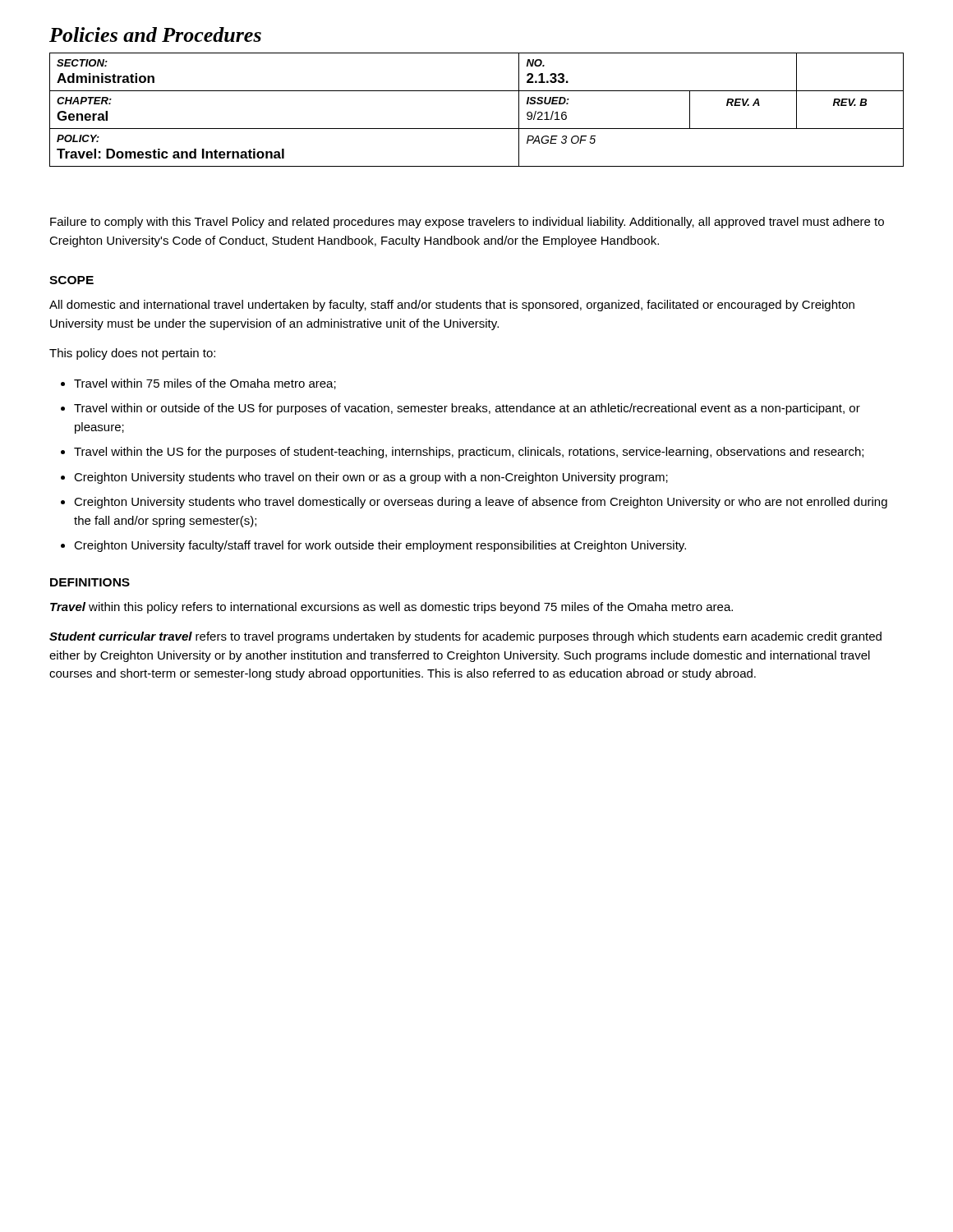Select the element starting "Travel within this policy refers to international"
Screen dimensions: 1232x953
[392, 606]
